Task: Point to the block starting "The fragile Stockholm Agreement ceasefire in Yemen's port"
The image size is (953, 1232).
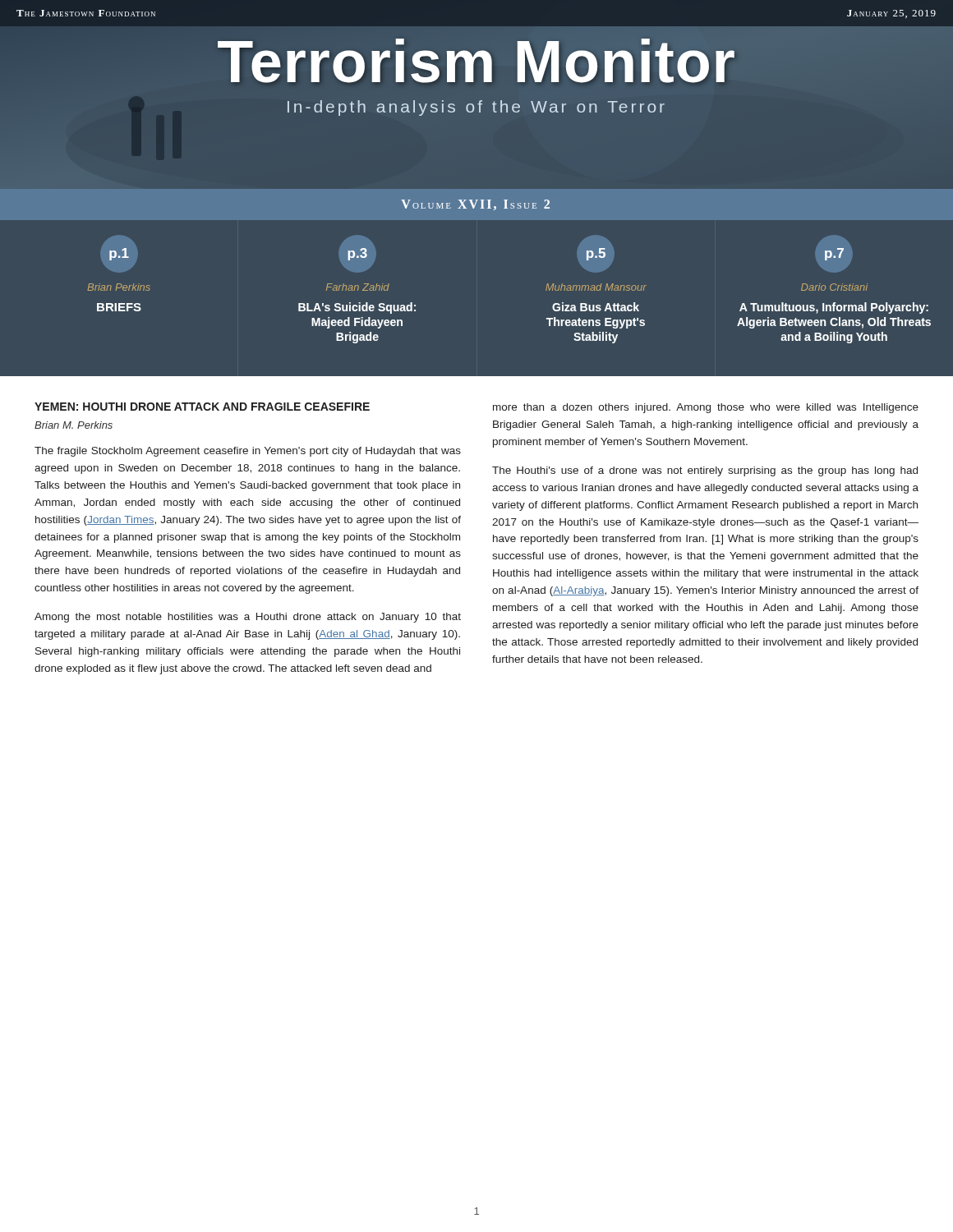Action: pos(248,519)
